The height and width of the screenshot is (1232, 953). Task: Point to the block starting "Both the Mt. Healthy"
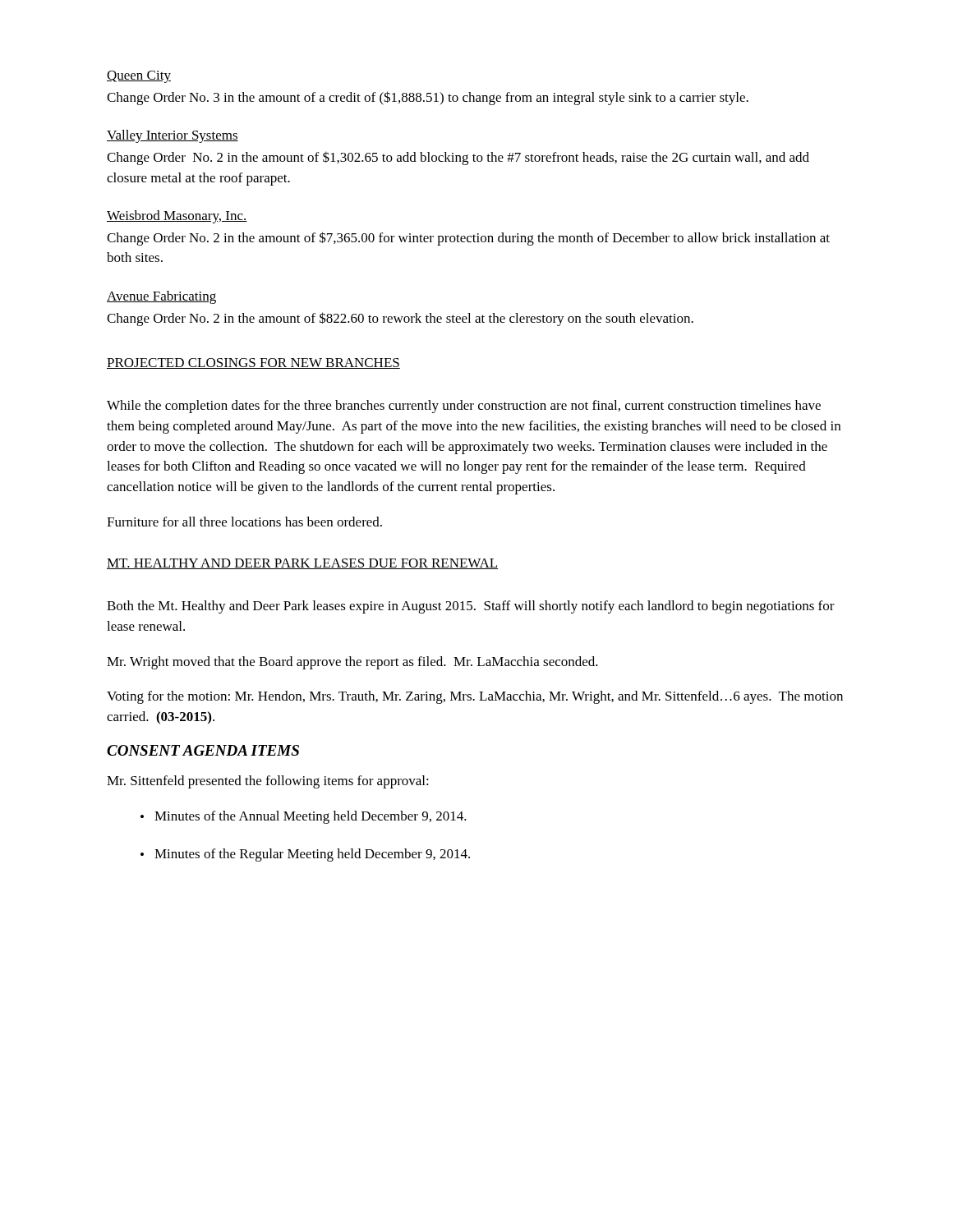(x=476, y=617)
